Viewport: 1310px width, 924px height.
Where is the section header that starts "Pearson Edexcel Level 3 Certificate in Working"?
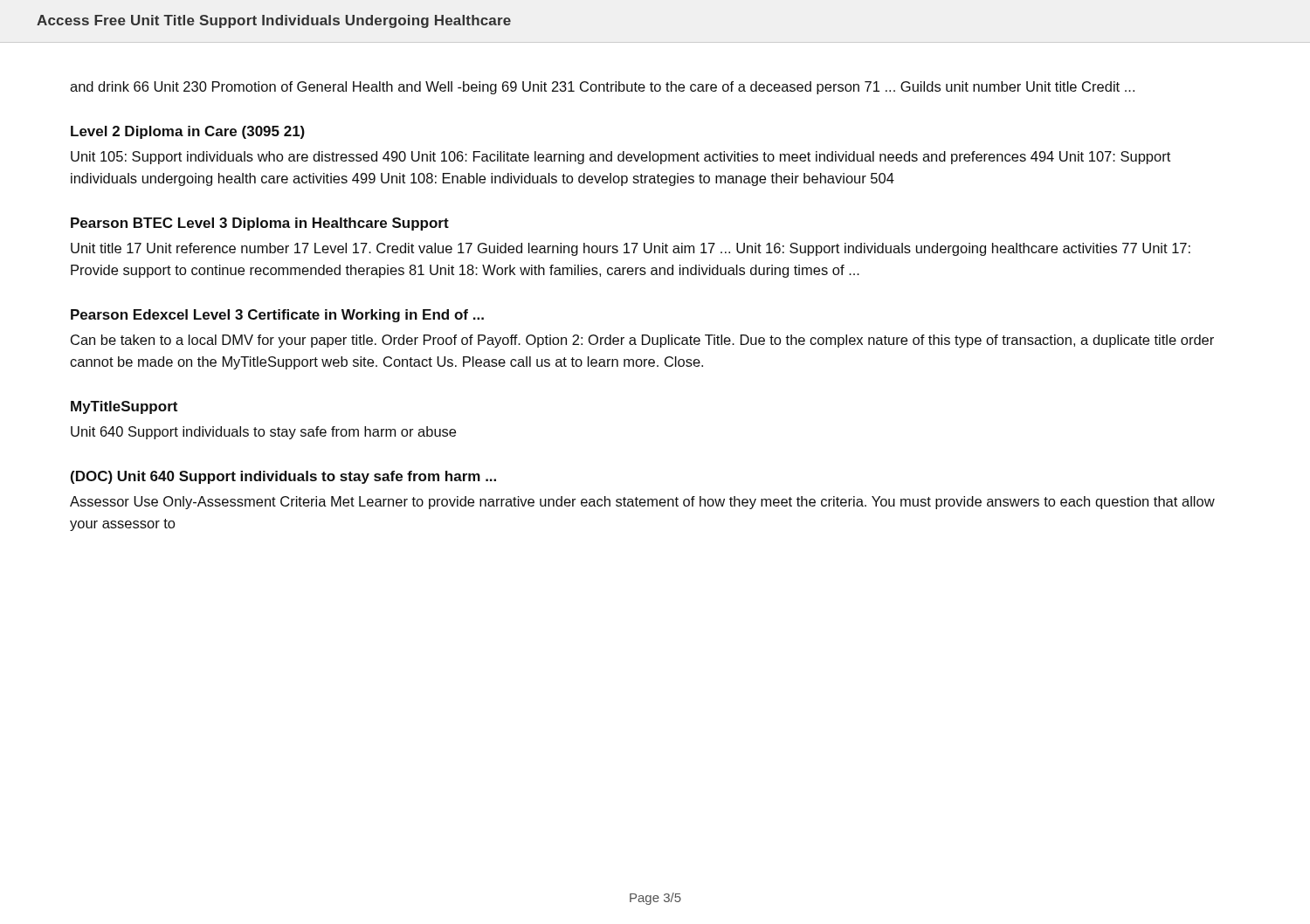[x=277, y=315]
